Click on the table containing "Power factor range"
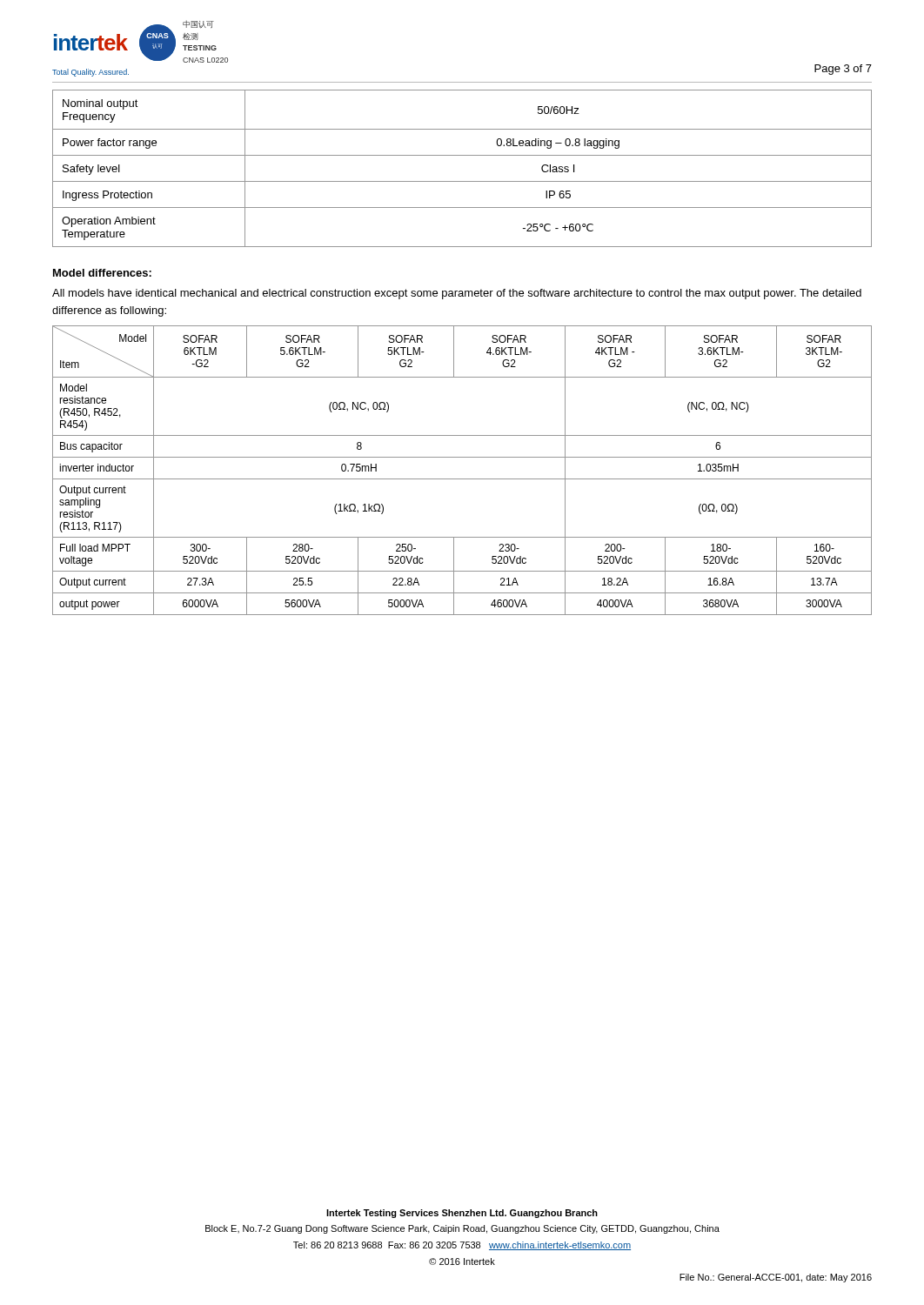 [x=462, y=168]
